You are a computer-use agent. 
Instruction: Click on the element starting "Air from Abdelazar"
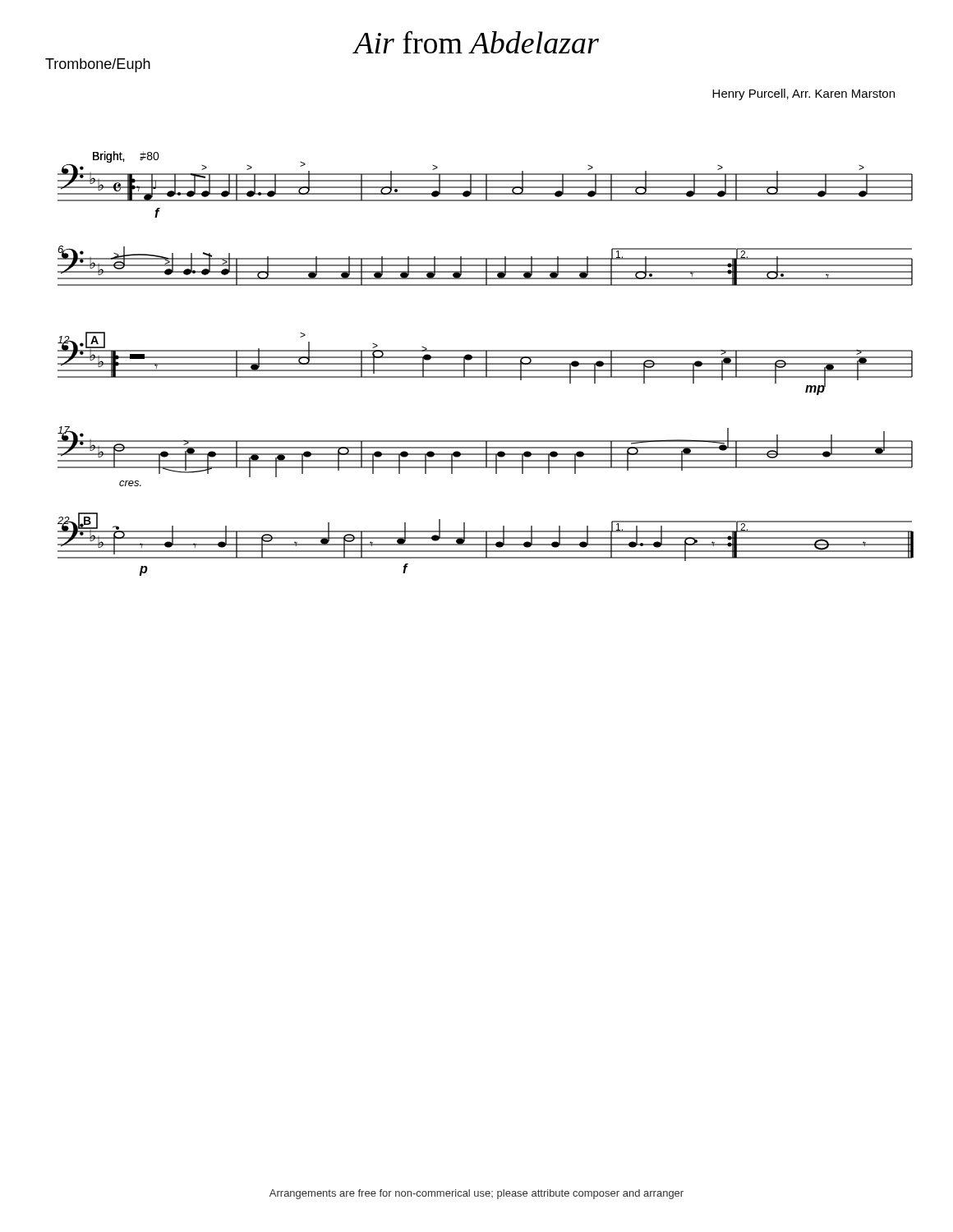click(476, 43)
